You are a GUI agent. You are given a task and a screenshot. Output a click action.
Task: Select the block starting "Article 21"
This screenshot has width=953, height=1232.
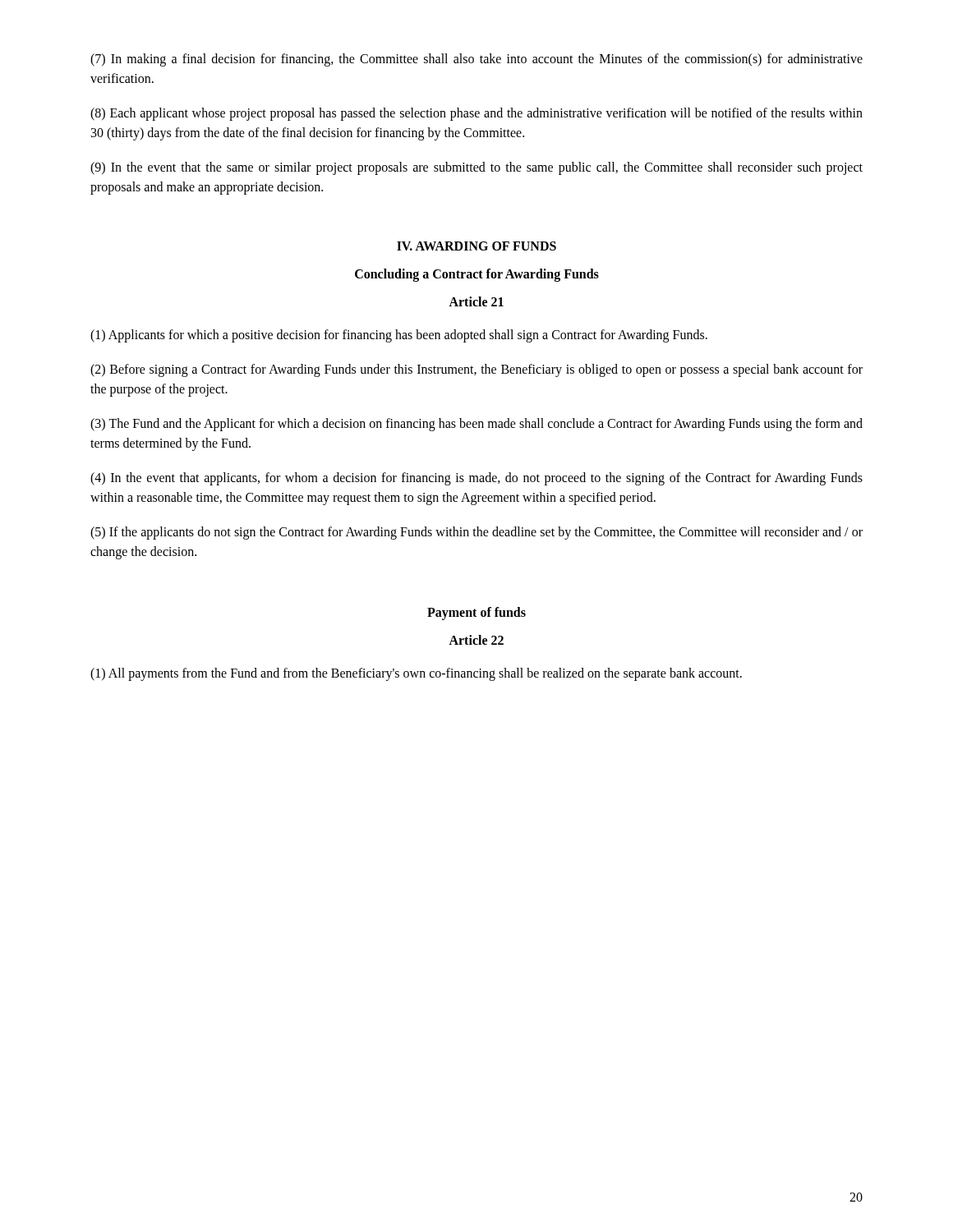(476, 302)
